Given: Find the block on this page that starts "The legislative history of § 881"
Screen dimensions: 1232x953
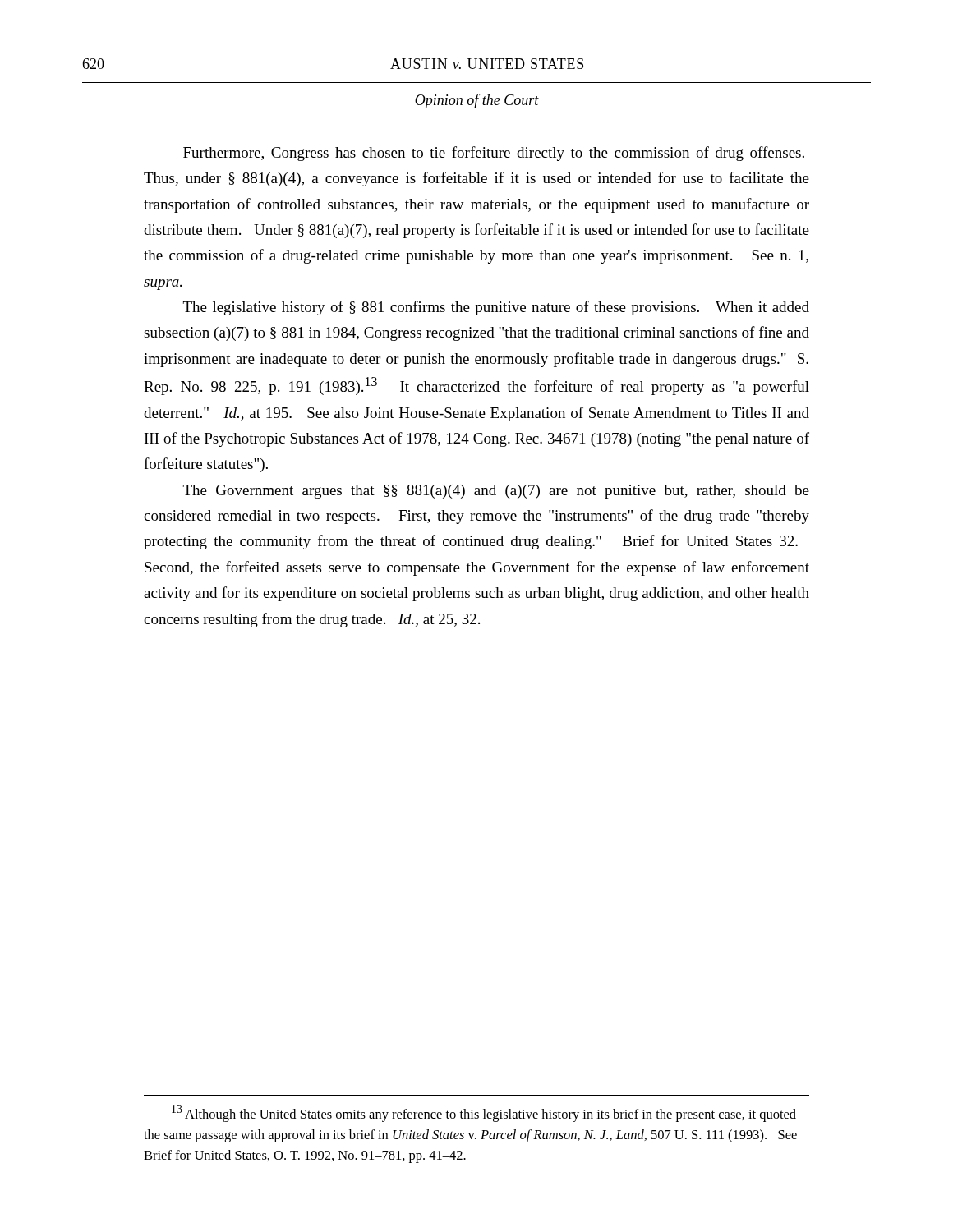Looking at the screenshot, I should (x=476, y=386).
